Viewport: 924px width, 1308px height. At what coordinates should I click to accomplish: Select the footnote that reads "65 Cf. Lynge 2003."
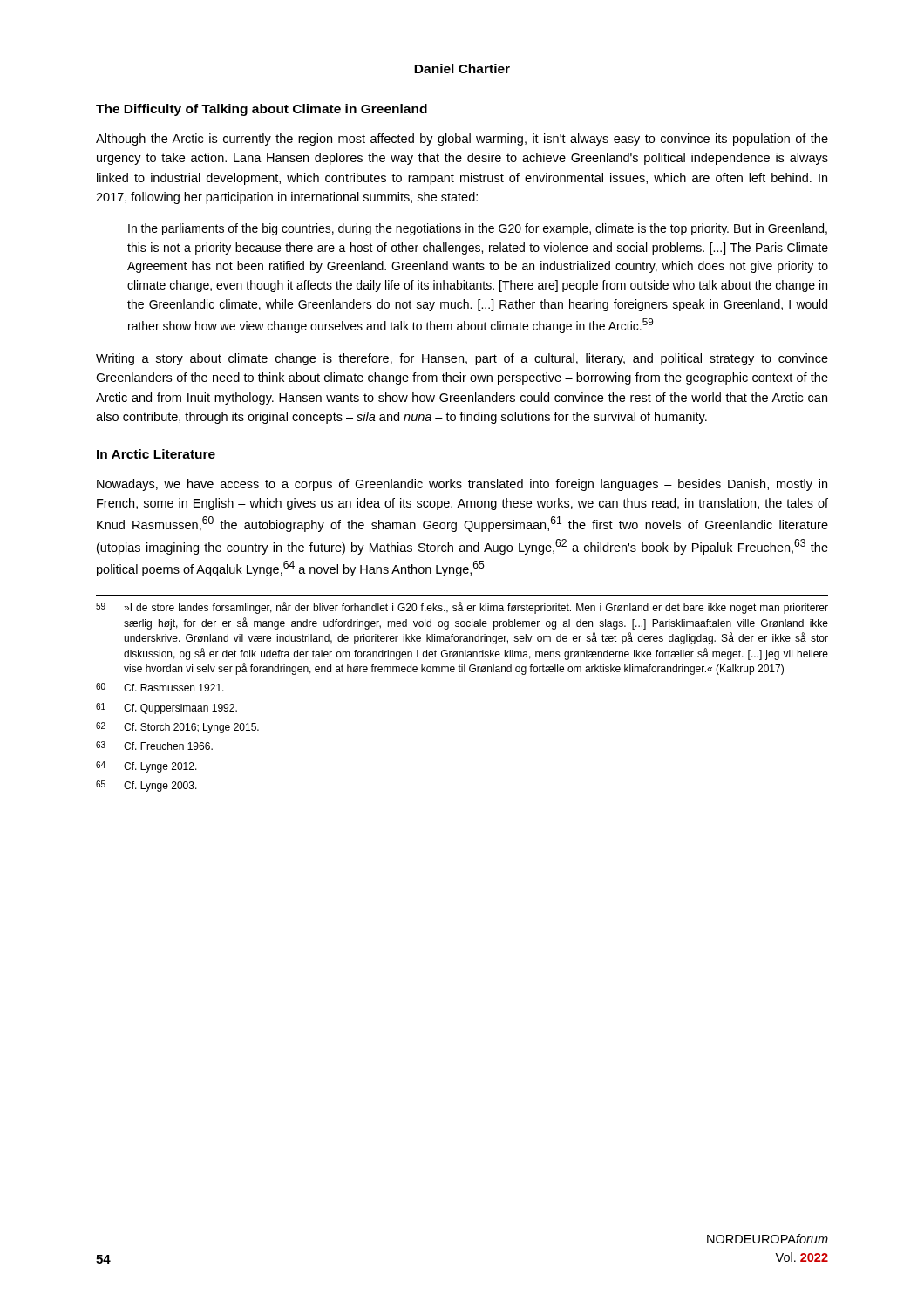tap(147, 787)
